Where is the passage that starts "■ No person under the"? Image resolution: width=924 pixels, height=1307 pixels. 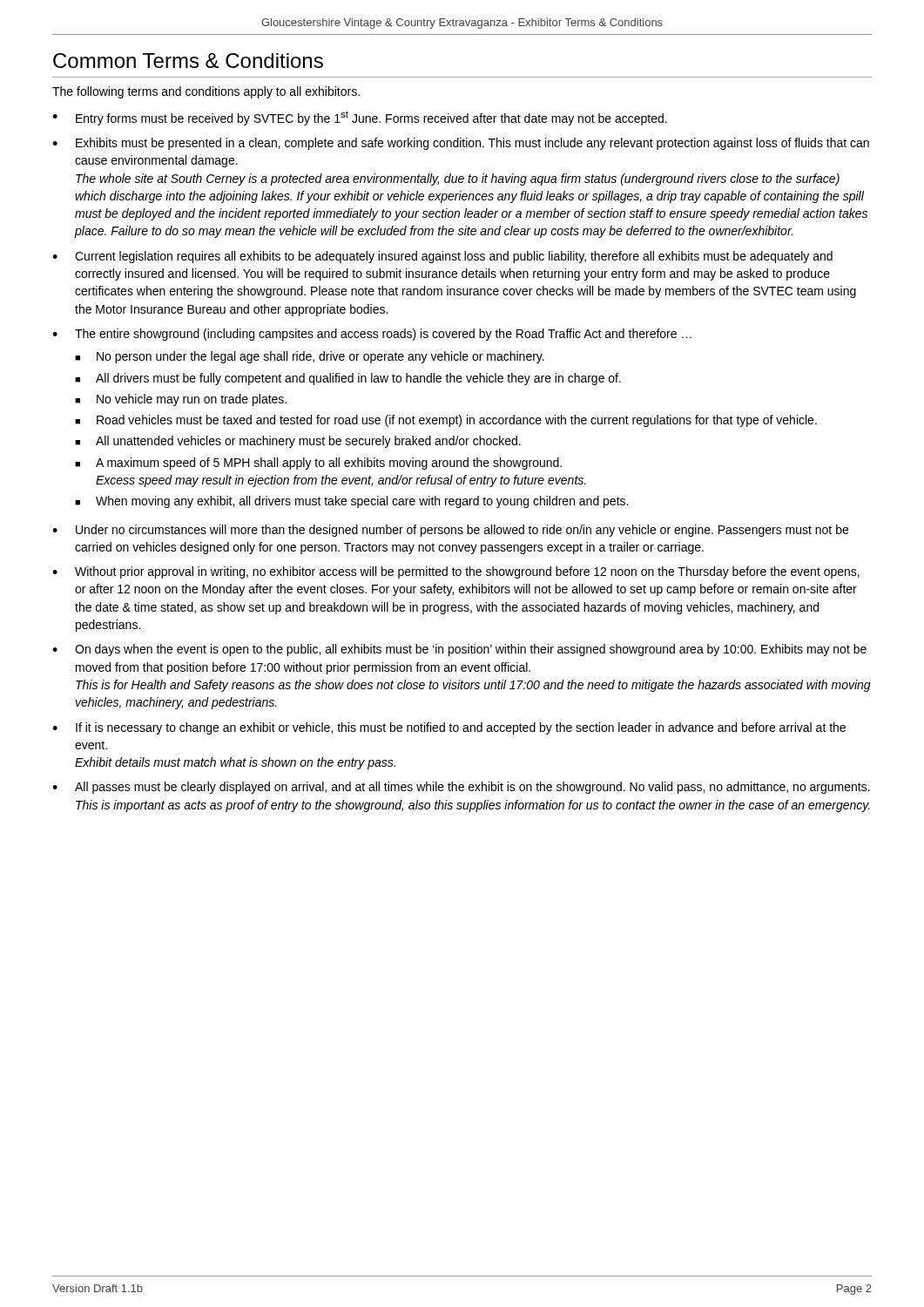coord(473,357)
